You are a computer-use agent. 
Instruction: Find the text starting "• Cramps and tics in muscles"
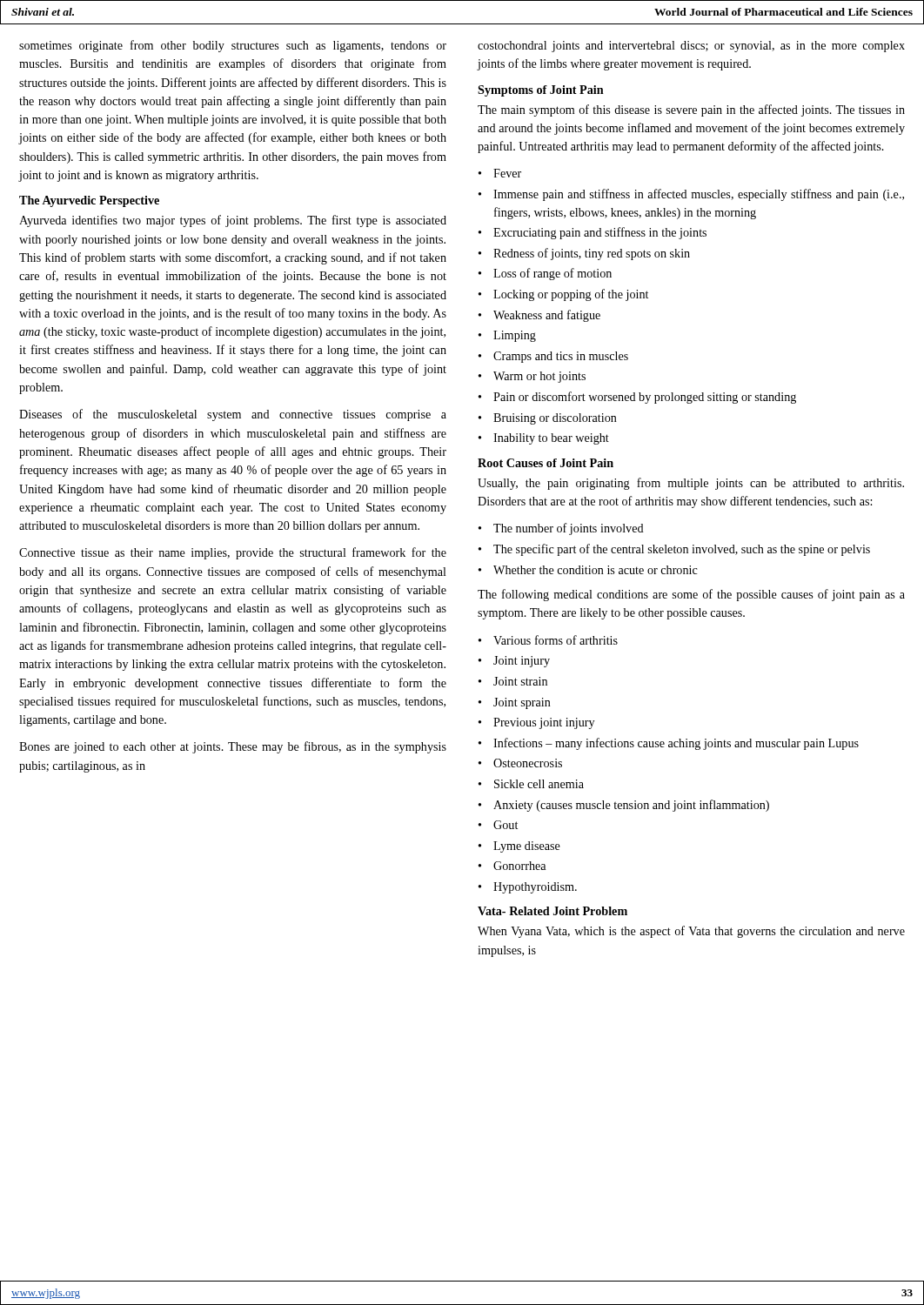point(553,356)
